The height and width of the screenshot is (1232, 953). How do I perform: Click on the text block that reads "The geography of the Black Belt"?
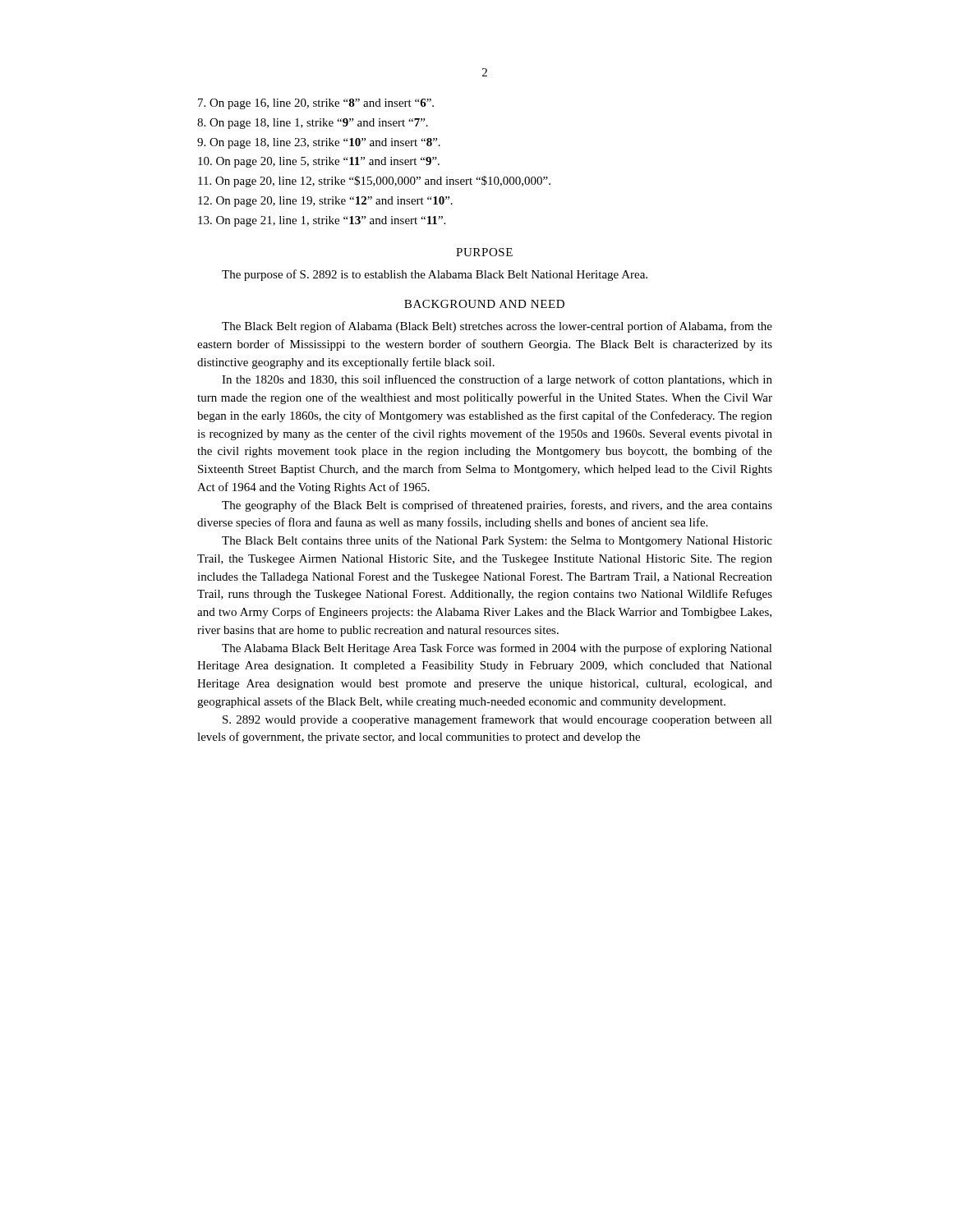[485, 514]
